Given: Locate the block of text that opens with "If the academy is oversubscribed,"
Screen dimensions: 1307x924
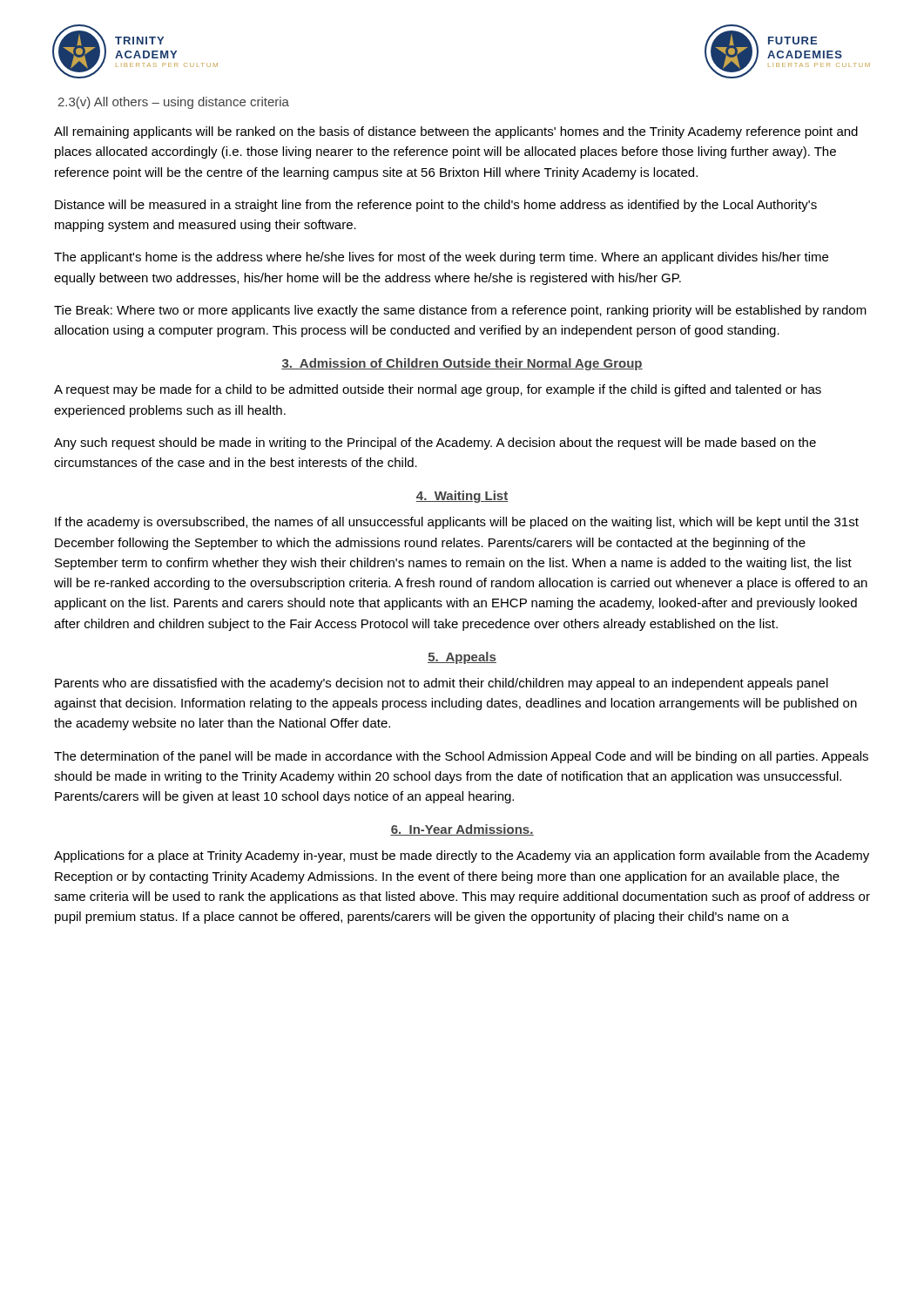Looking at the screenshot, I should click(x=461, y=572).
